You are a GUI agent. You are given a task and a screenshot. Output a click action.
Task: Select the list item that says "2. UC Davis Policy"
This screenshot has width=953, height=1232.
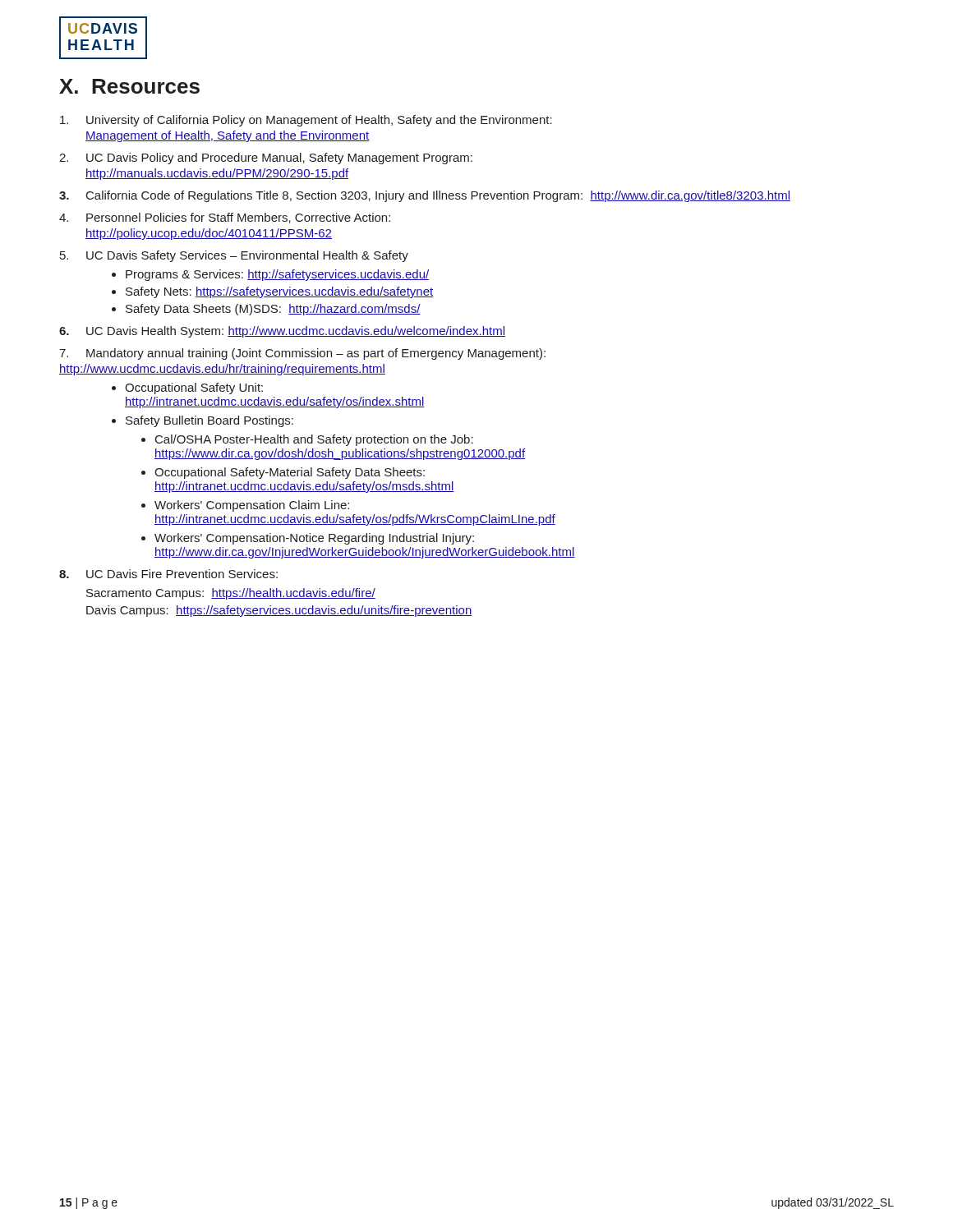click(476, 165)
